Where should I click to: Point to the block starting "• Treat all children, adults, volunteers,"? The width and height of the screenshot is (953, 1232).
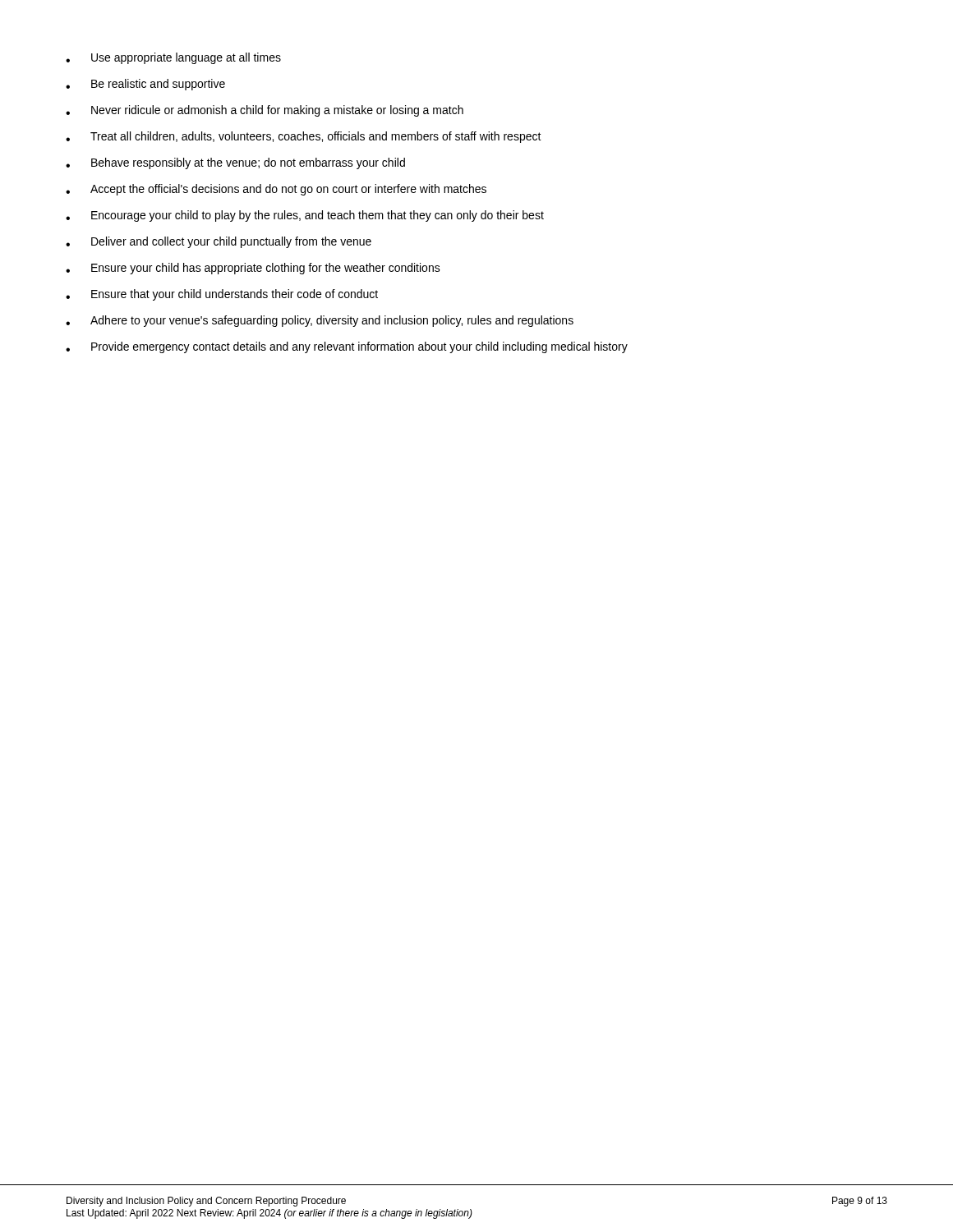[476, 139]
